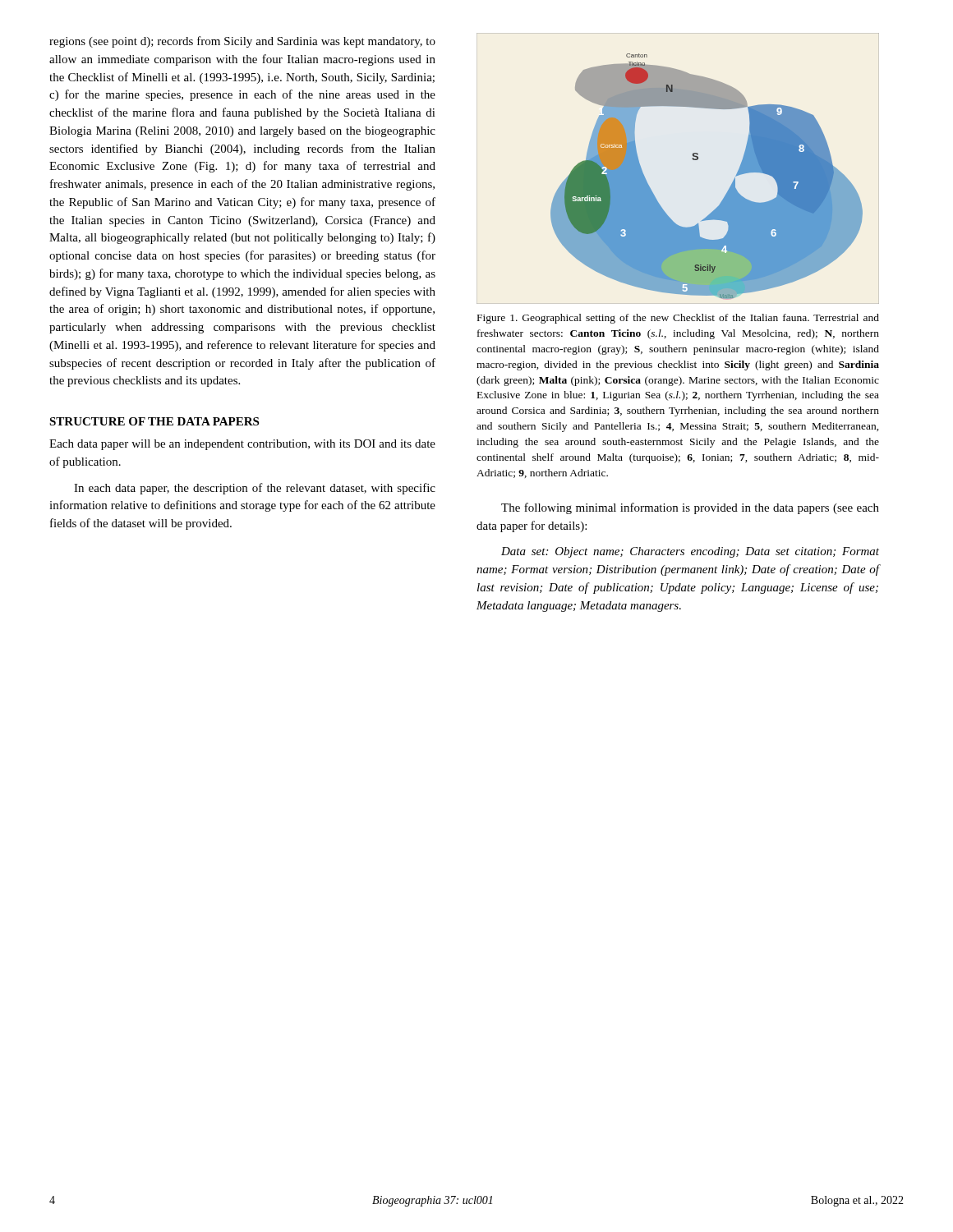Image resolution: width=953 pixels, height=1232 pixels.
Task: Click where it says "STRUCTURE OF THE DATA PAPERS"
Action: pyautogui.click(x=154, y=421)
